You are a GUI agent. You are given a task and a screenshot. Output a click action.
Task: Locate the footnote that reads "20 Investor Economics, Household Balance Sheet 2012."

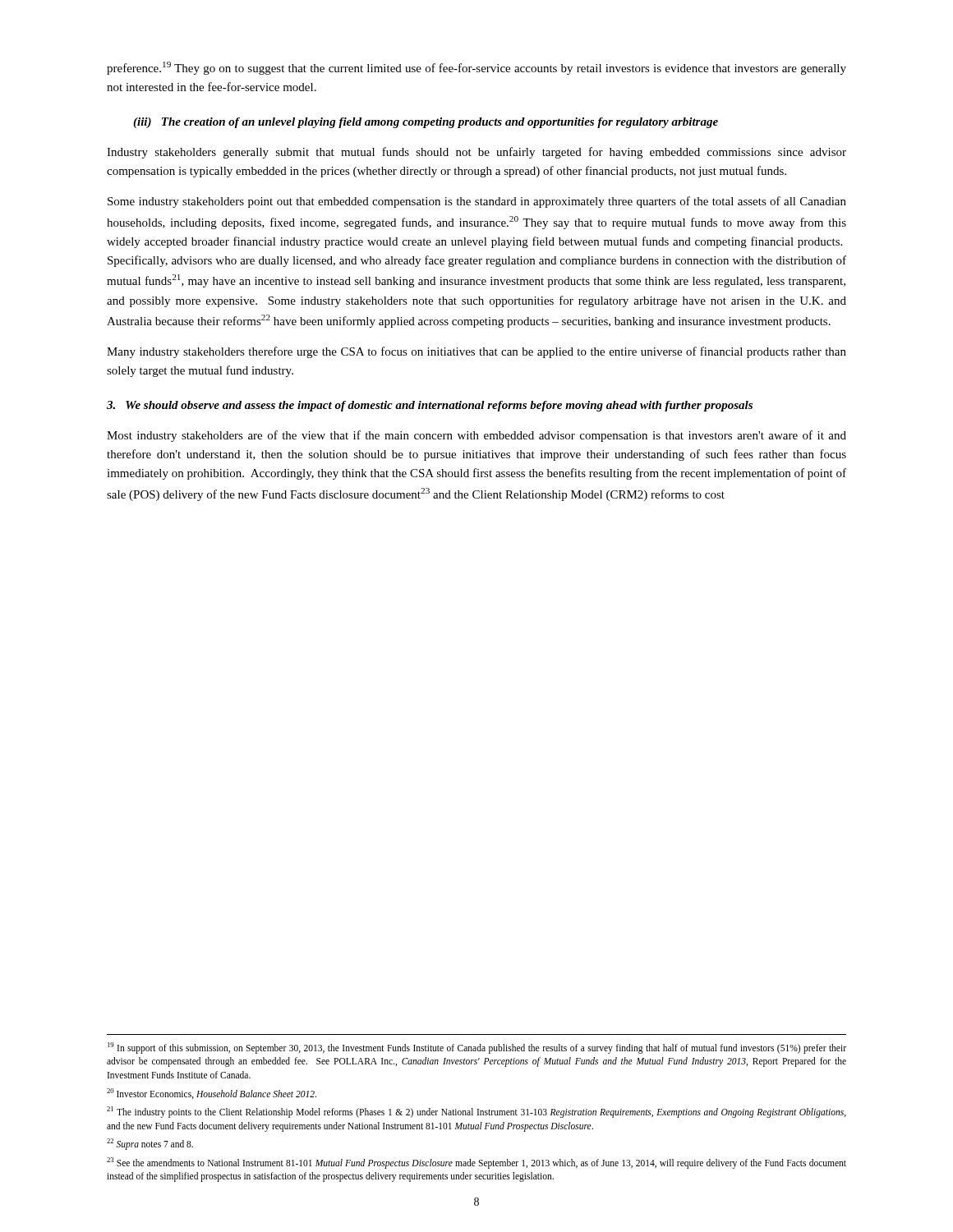(x=212, y=1092)
